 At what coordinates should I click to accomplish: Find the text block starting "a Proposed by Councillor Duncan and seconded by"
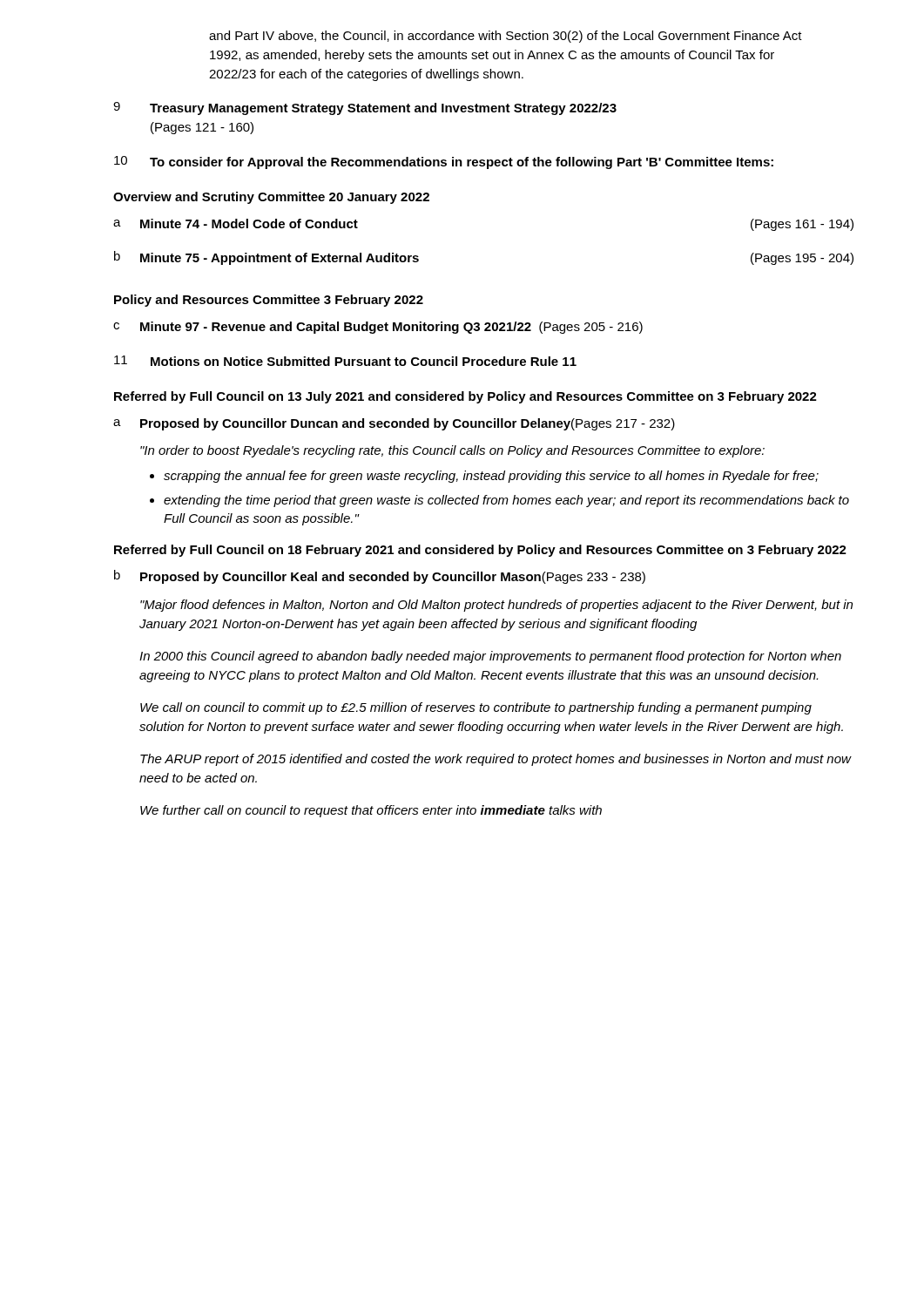484,423
